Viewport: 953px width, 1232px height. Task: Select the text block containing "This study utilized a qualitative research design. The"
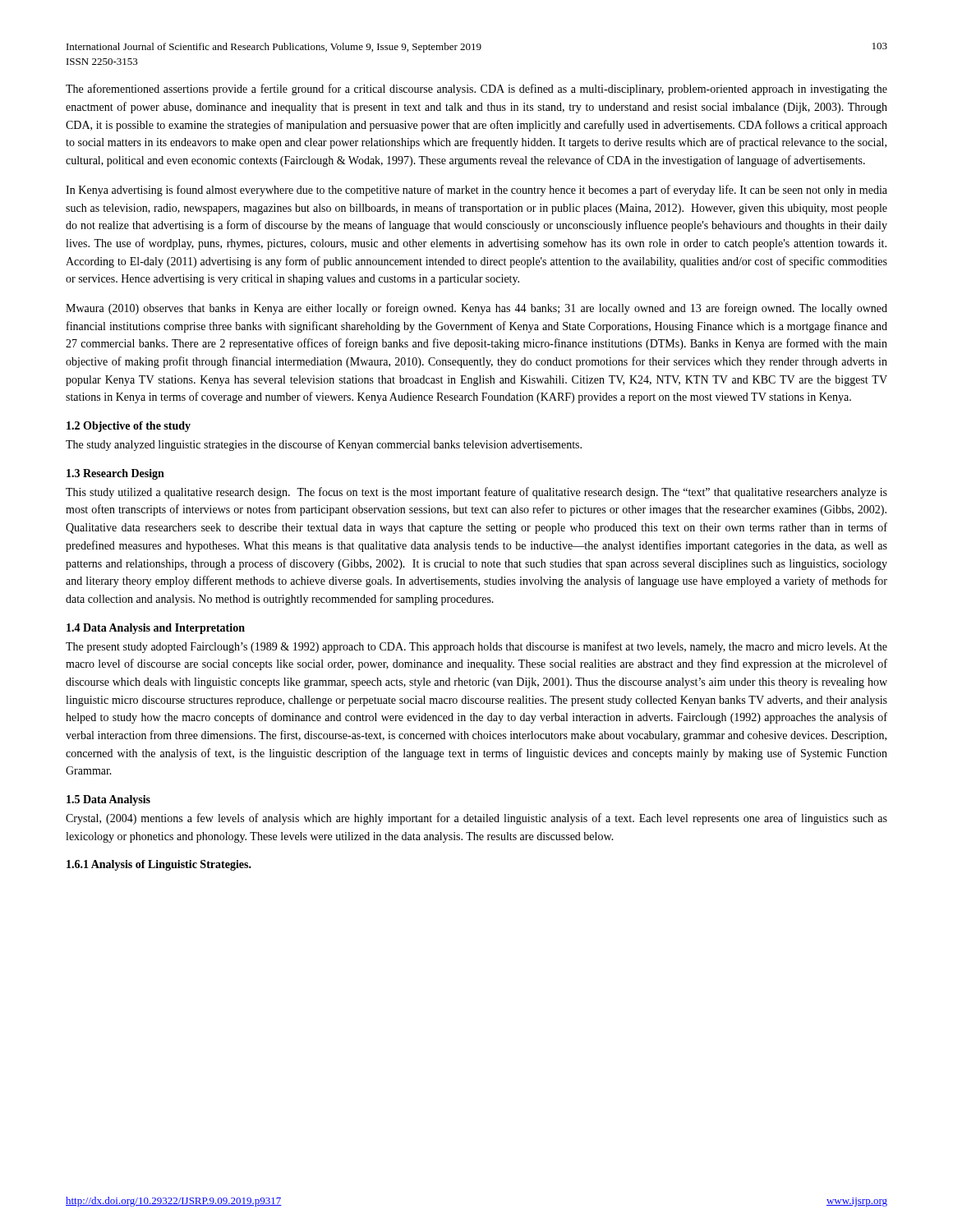coord(476,546)
